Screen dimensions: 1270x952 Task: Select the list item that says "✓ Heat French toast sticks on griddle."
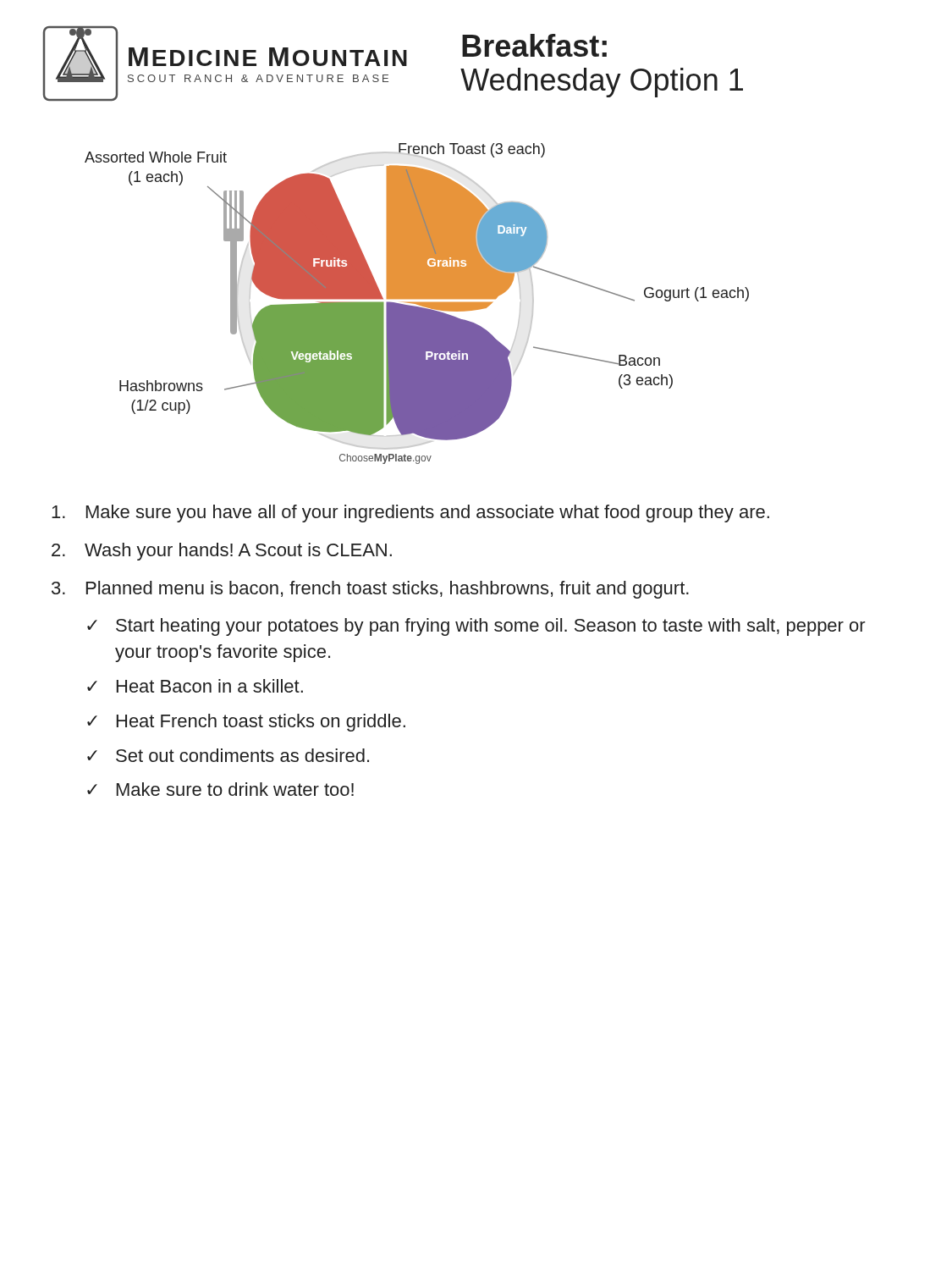pyautogui.click(x=246, y=722)
